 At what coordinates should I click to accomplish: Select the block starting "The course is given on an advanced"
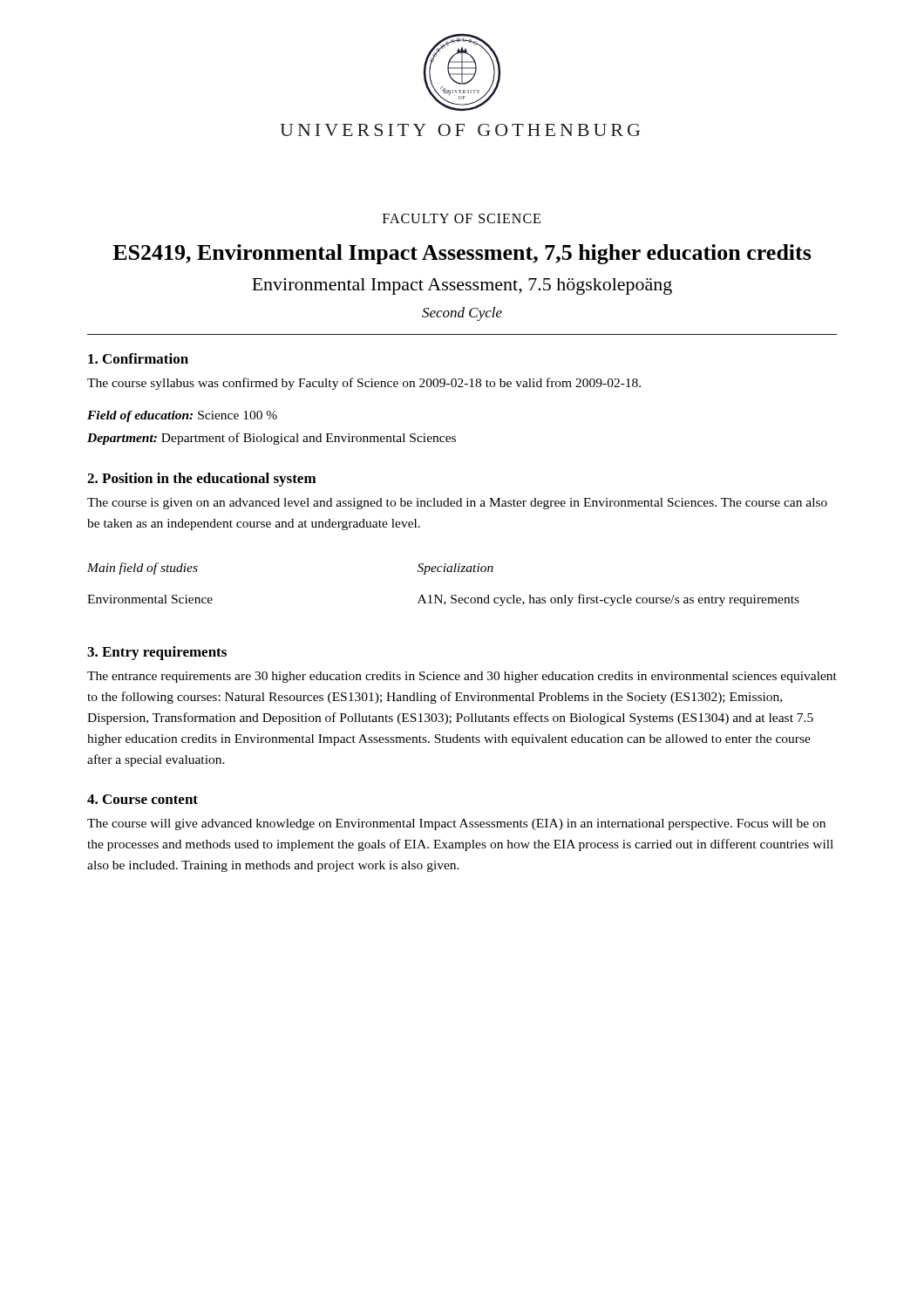[462, 513]
